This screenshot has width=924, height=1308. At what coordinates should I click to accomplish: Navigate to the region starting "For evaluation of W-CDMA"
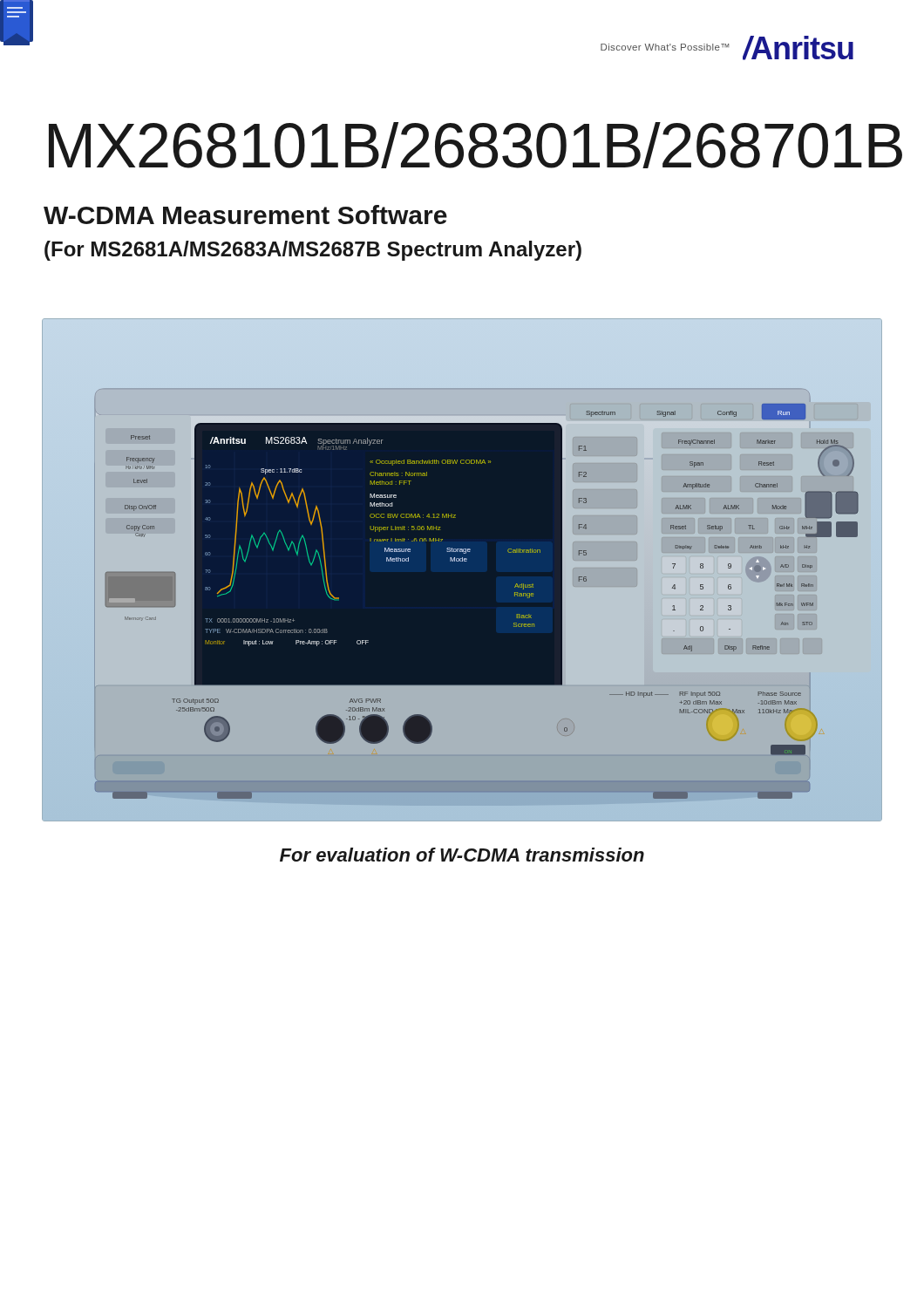pyautogui.click(x=462, y=855)
